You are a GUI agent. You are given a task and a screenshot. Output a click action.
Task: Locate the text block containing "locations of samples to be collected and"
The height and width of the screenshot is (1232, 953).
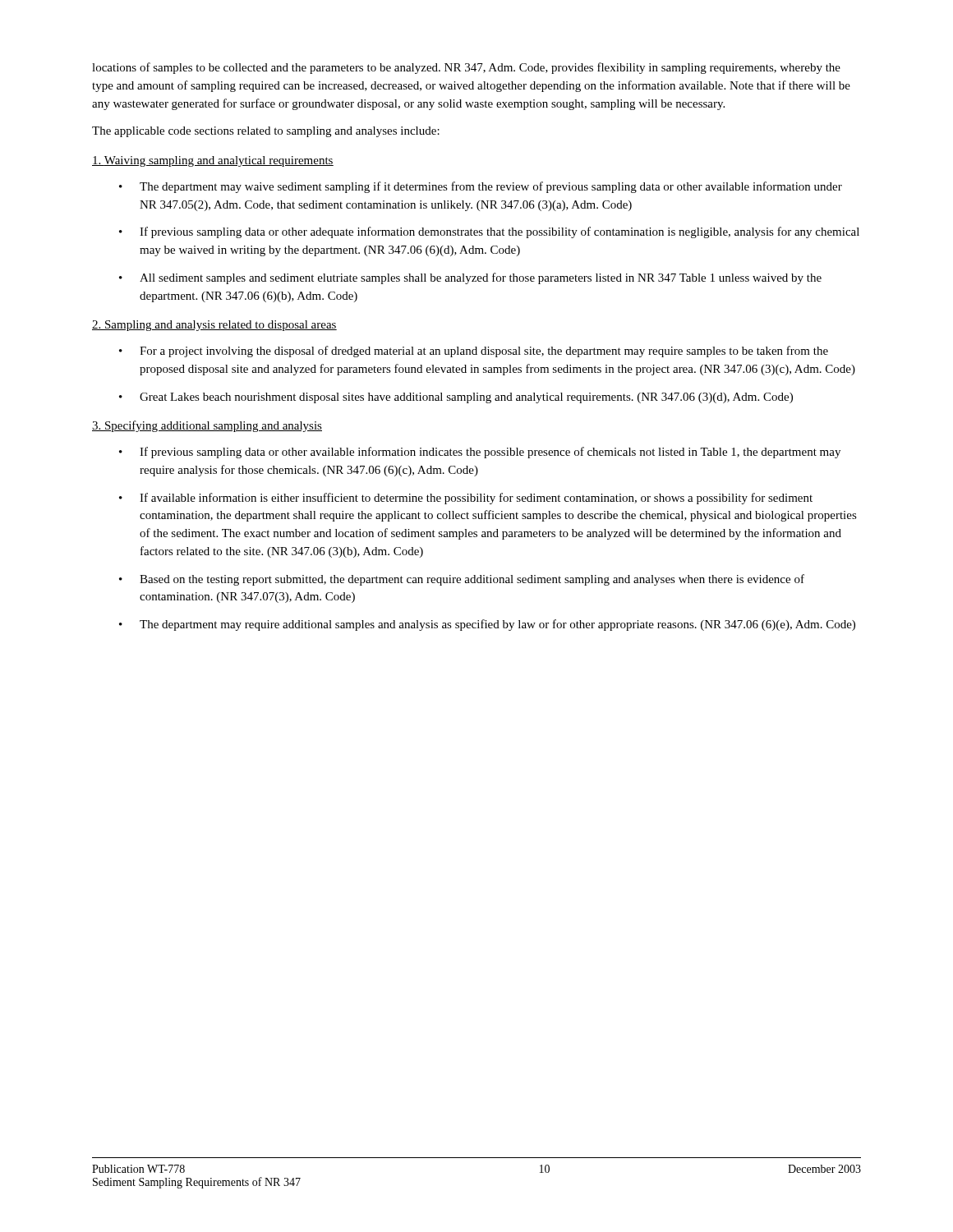click(x=471, y=85)
